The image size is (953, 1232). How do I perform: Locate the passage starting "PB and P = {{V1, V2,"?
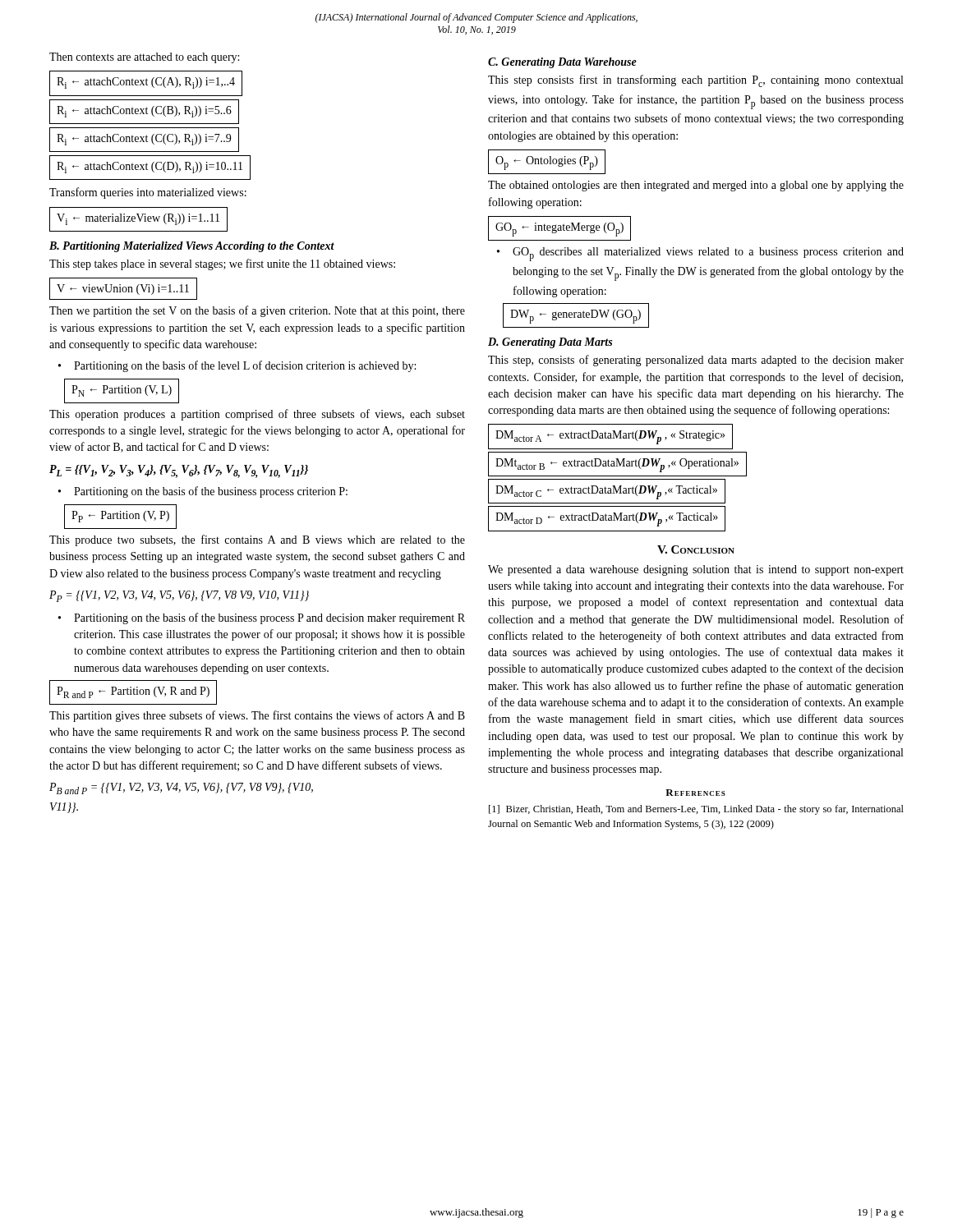(257, 798)
